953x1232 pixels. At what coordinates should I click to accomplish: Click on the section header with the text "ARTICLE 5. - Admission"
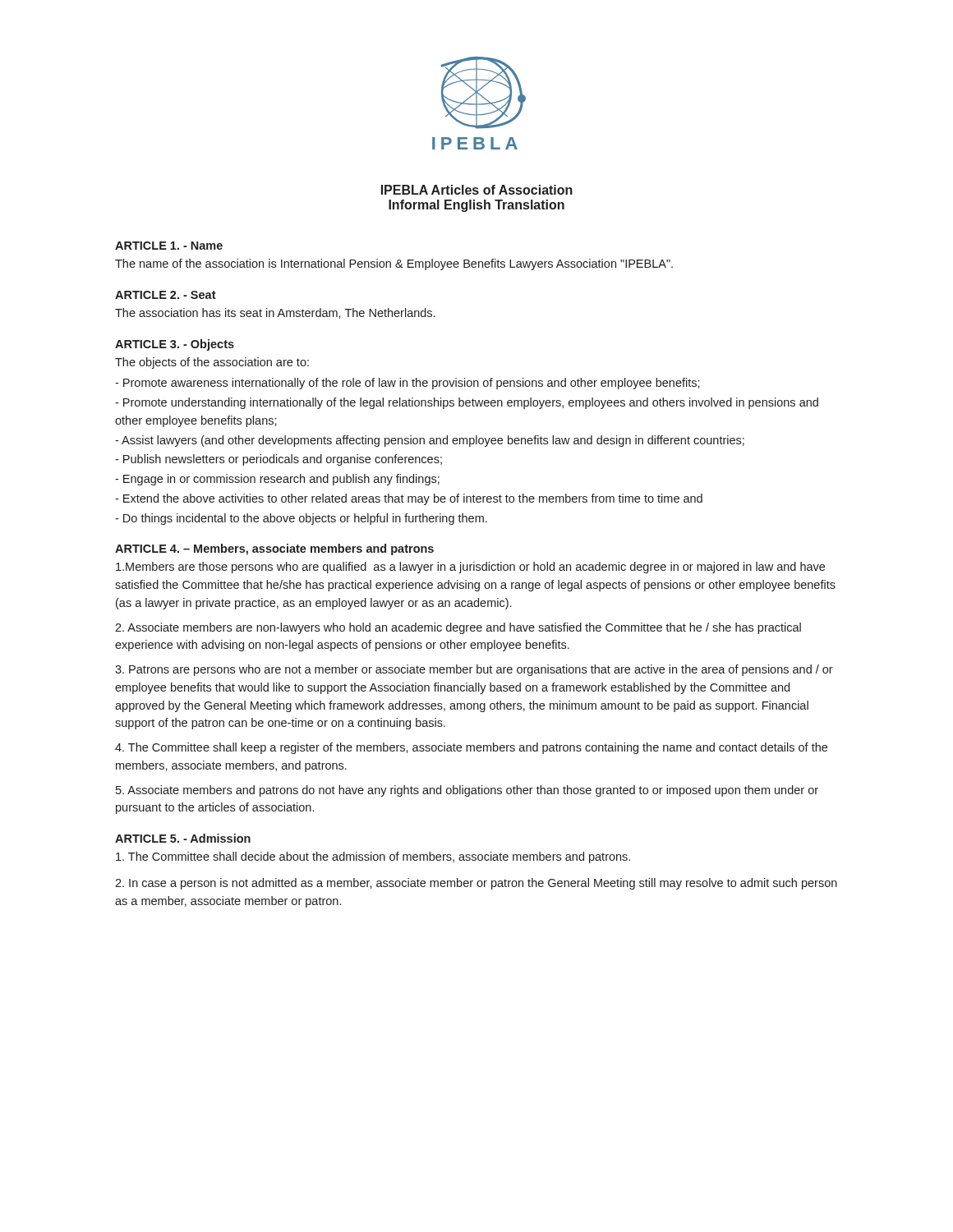183,839
